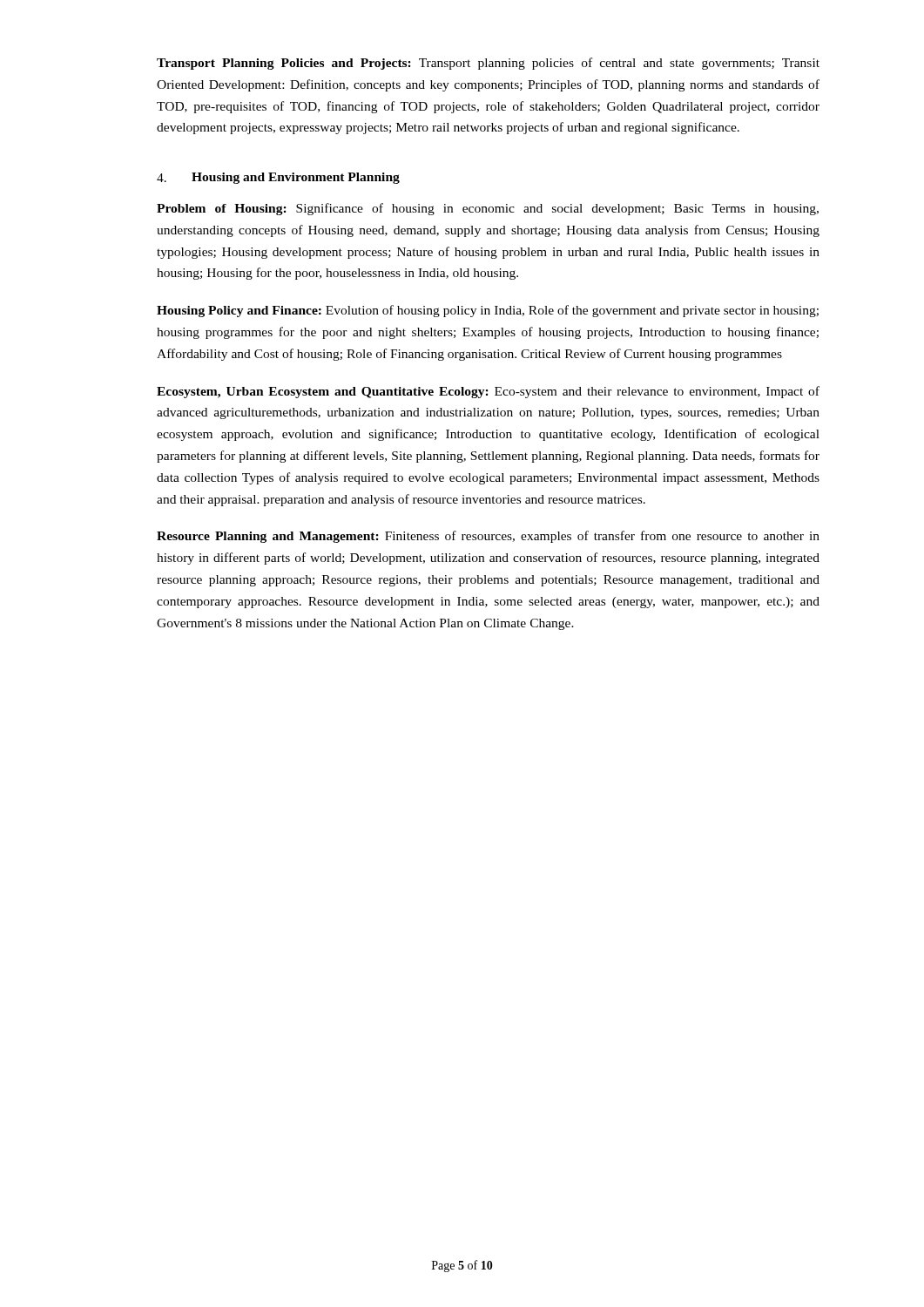Viewport: 924px width, 1307px height.
Task: Locate the section header containing "4. Housing and Environment Planning"
Action: pyautogui.click(x=278, y=178)
